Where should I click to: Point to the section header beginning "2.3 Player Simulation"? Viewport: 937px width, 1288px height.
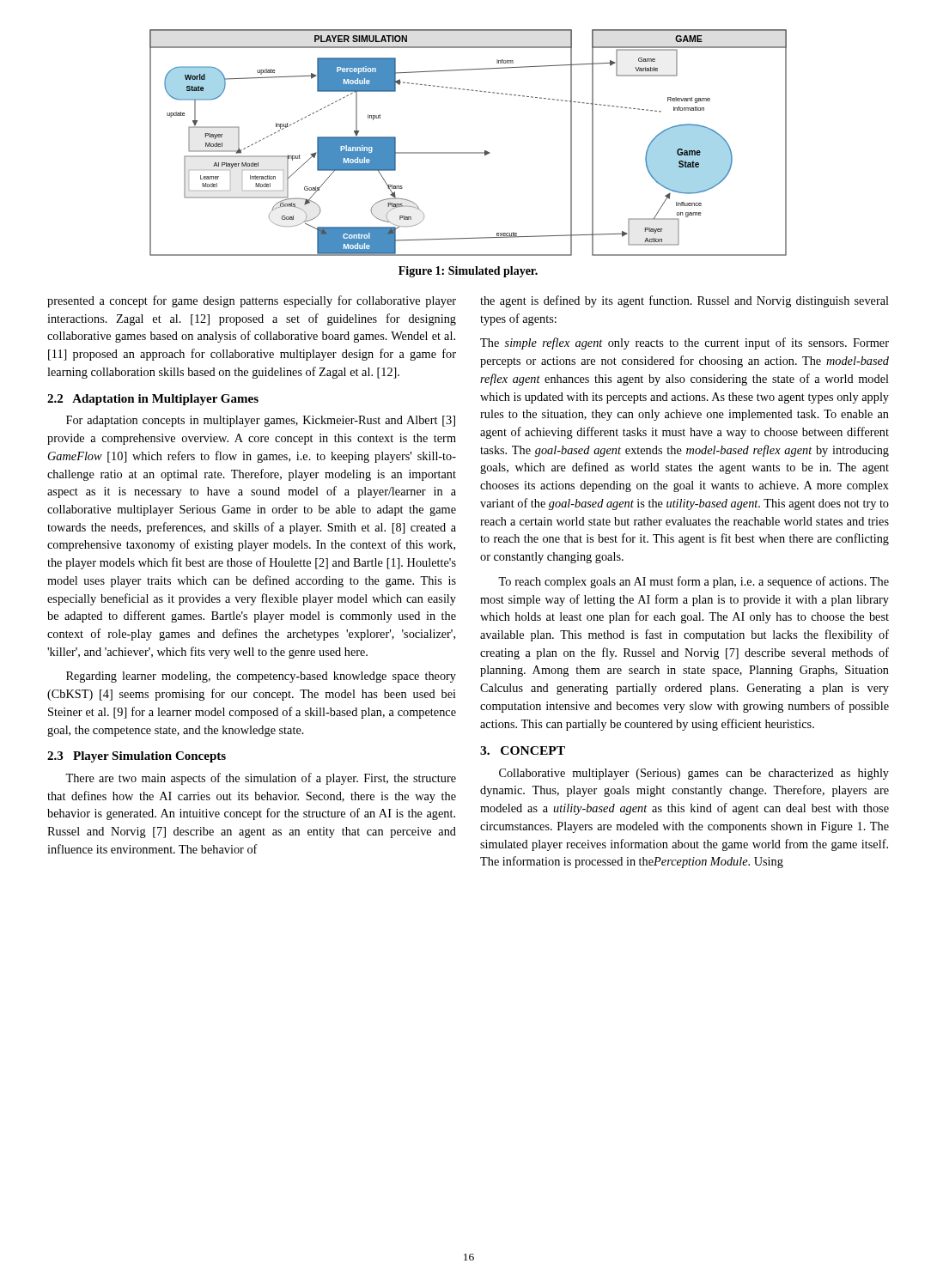point(137,756)
